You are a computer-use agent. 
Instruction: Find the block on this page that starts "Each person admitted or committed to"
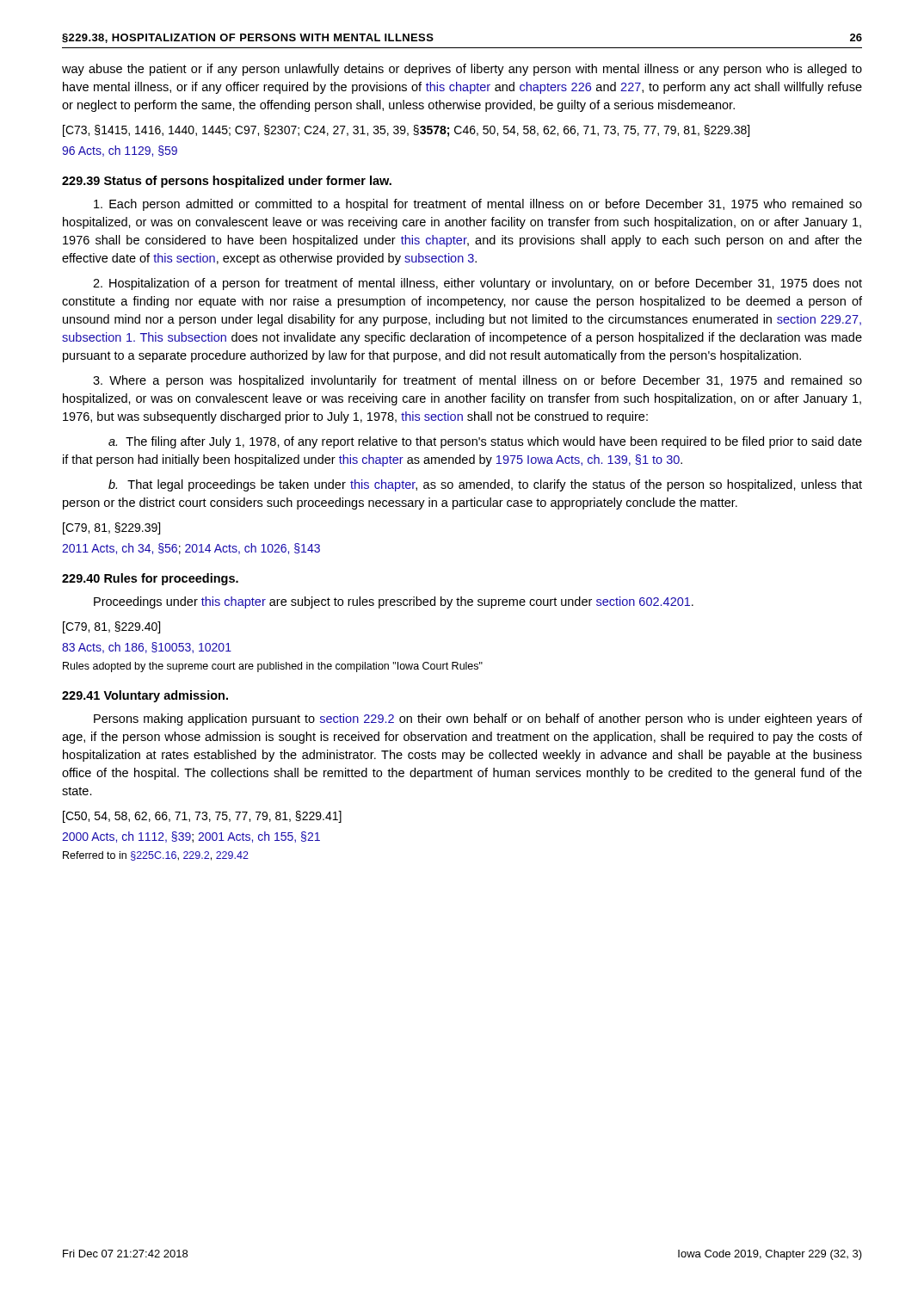[462, 231]
